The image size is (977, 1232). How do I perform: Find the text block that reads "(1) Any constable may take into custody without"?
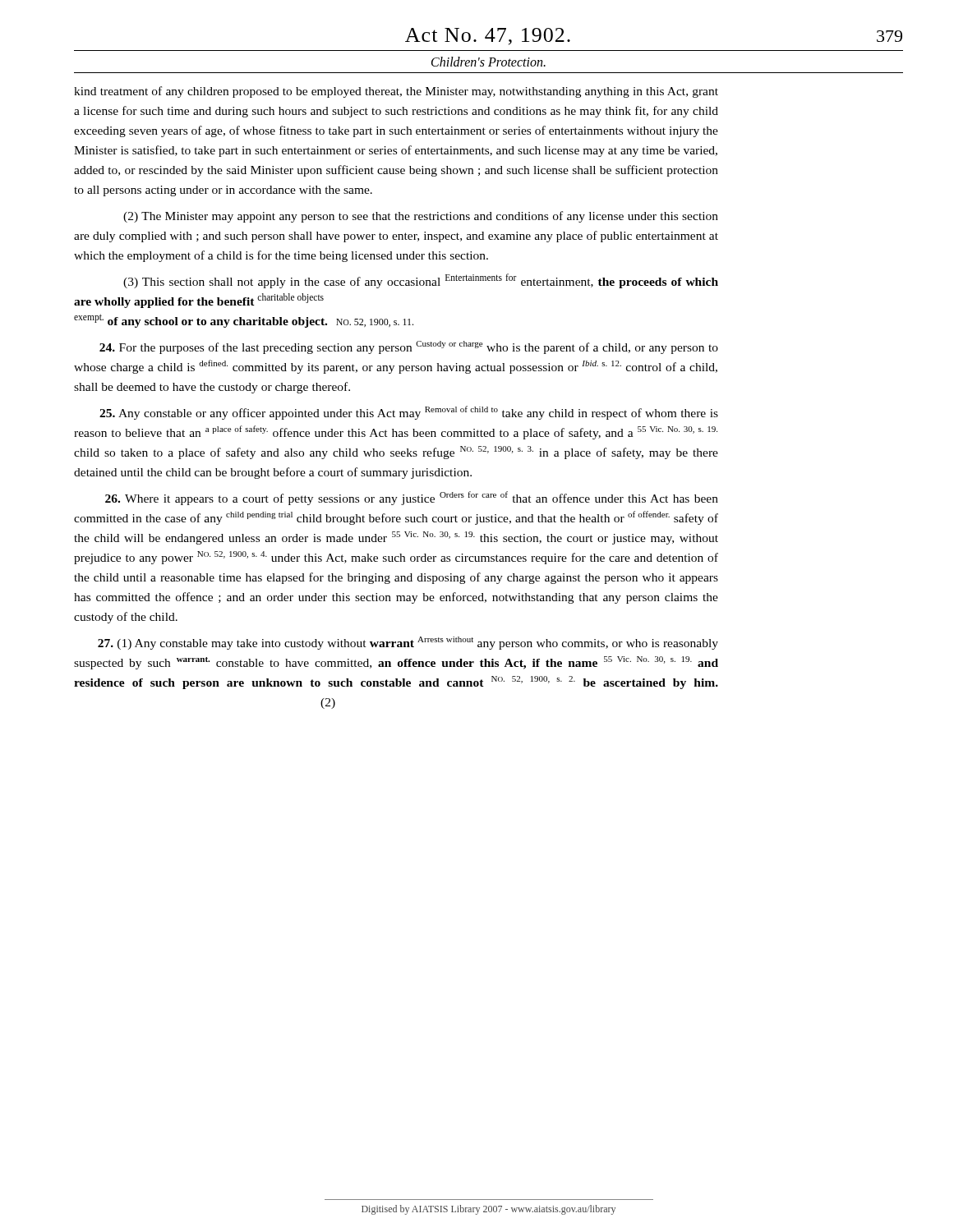(396, 673)
